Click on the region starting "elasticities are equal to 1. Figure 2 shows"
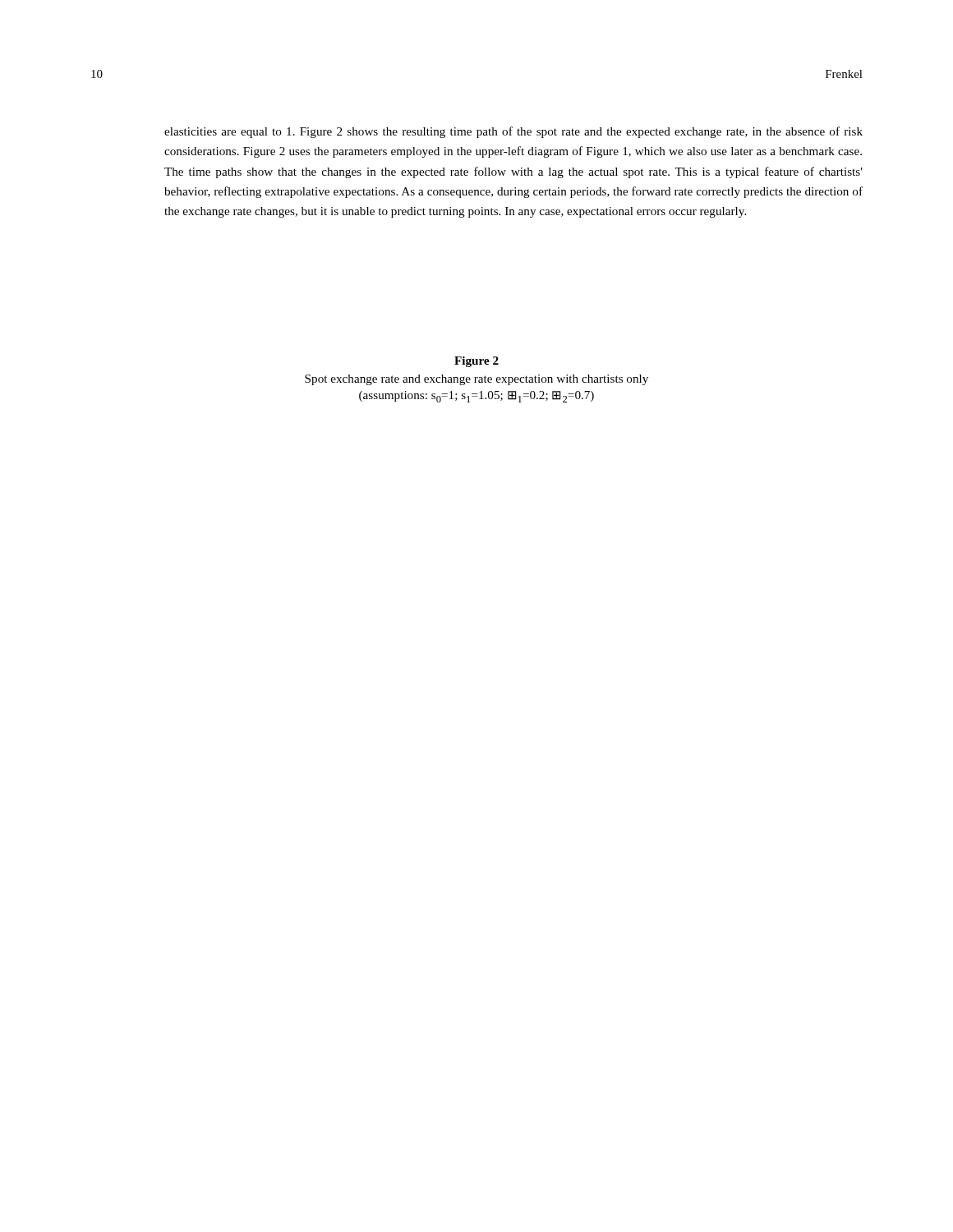Screen dimensions: 1232x953 click(x=513, y=171)
